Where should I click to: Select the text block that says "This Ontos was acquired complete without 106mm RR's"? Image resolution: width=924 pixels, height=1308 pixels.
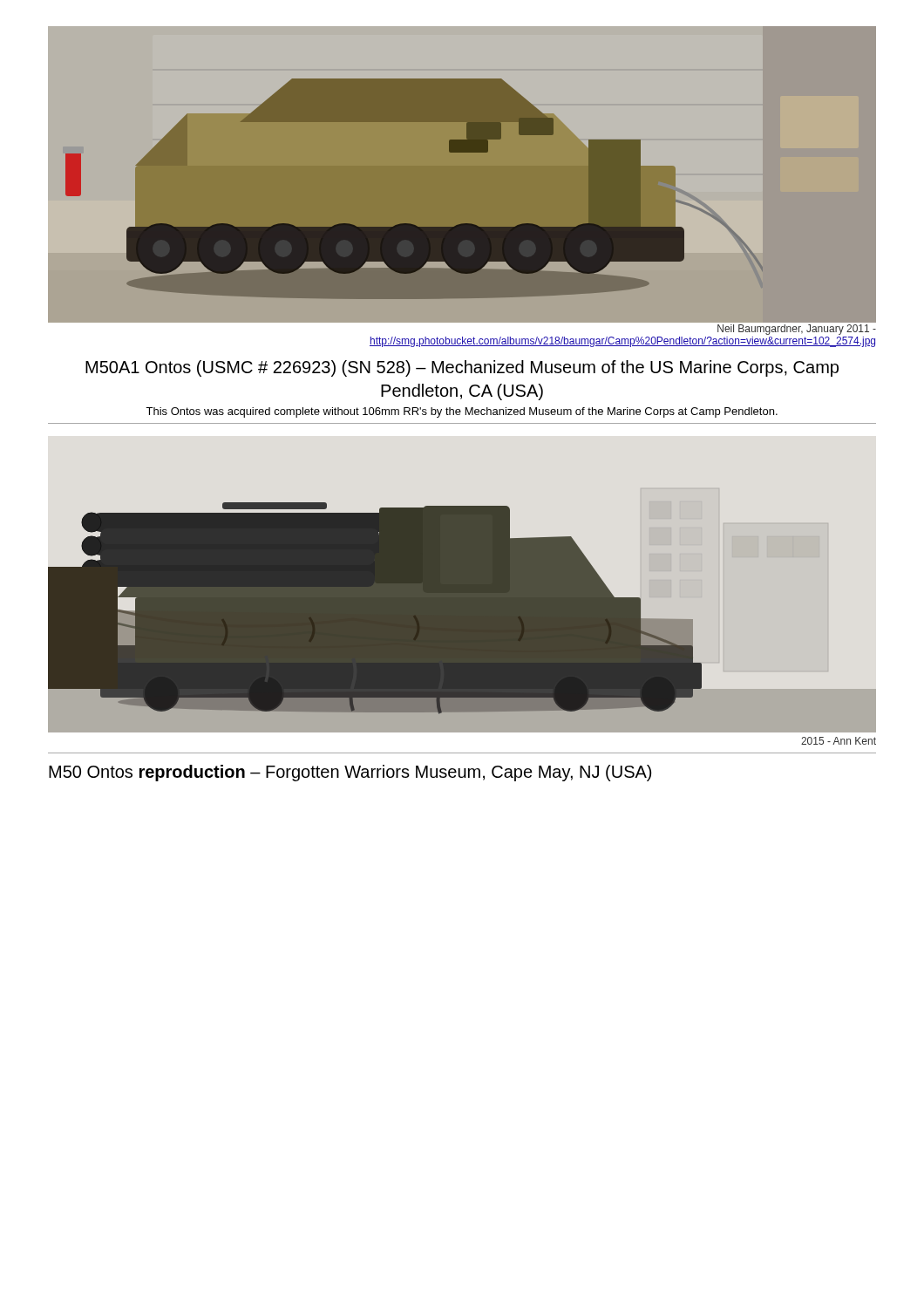pyautogui.click(x=462, y=411)
